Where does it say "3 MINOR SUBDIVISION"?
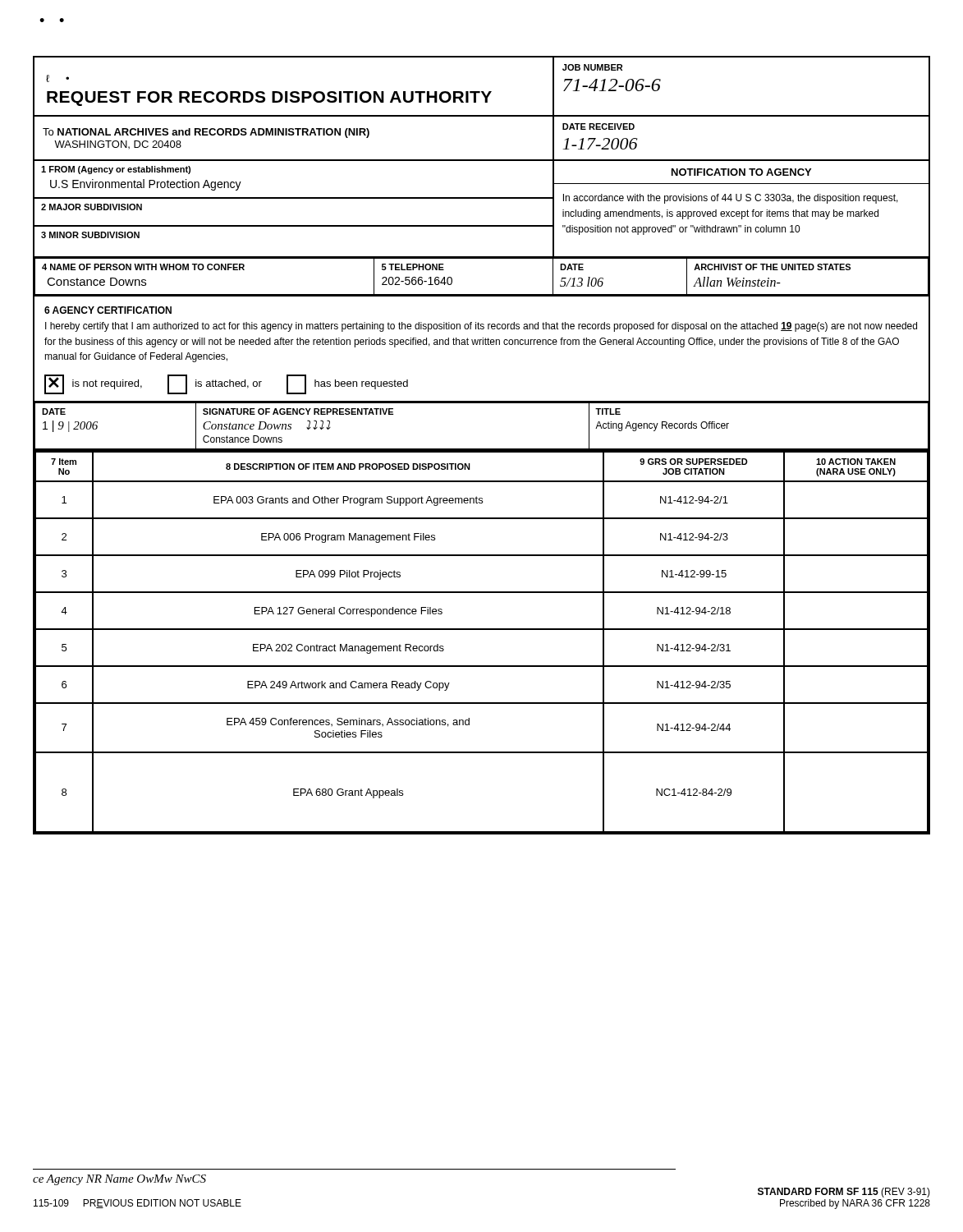The image size is (963, 1232). [90, 235]
